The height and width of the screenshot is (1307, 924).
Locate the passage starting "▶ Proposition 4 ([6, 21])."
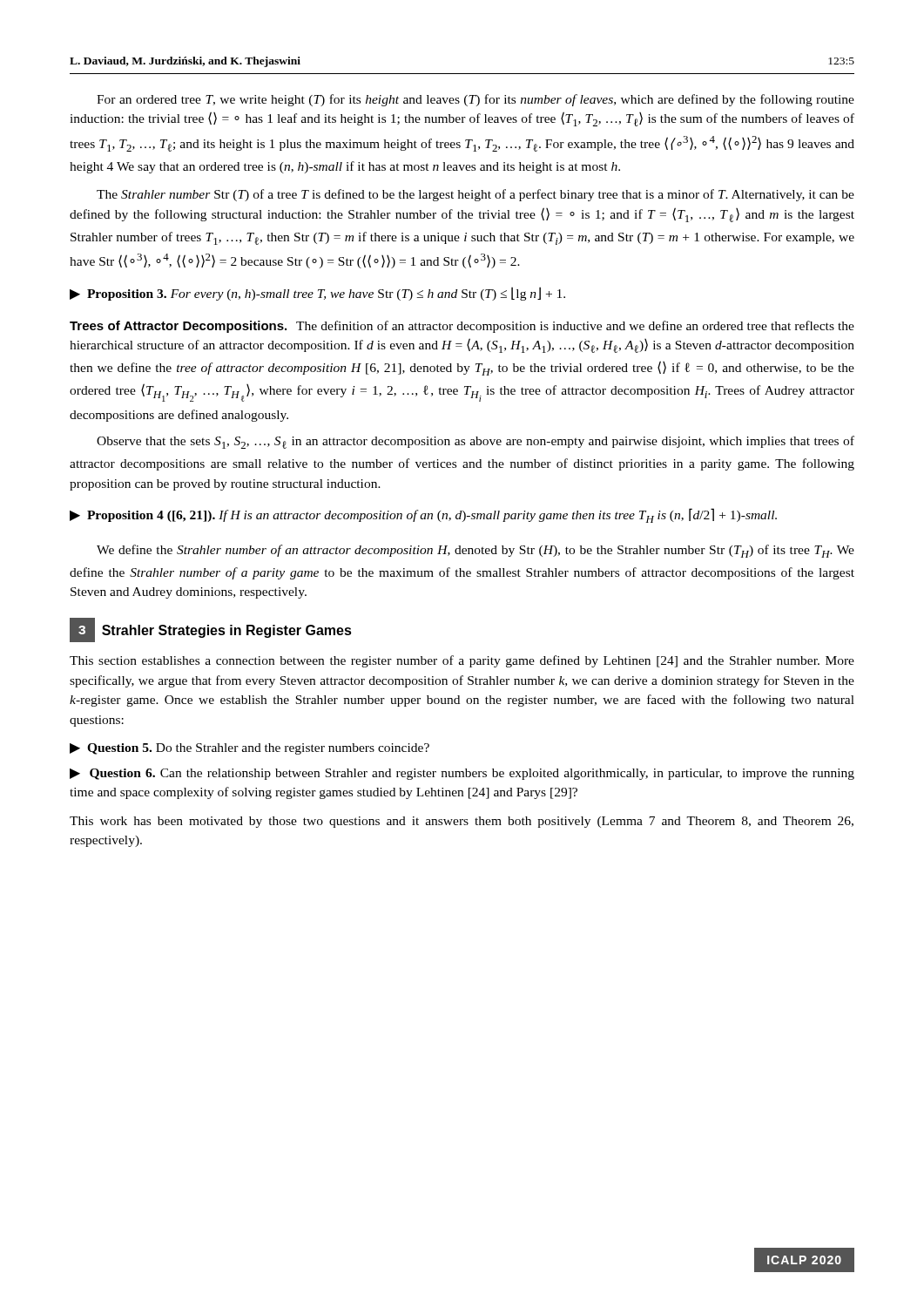tap(424, 516)
